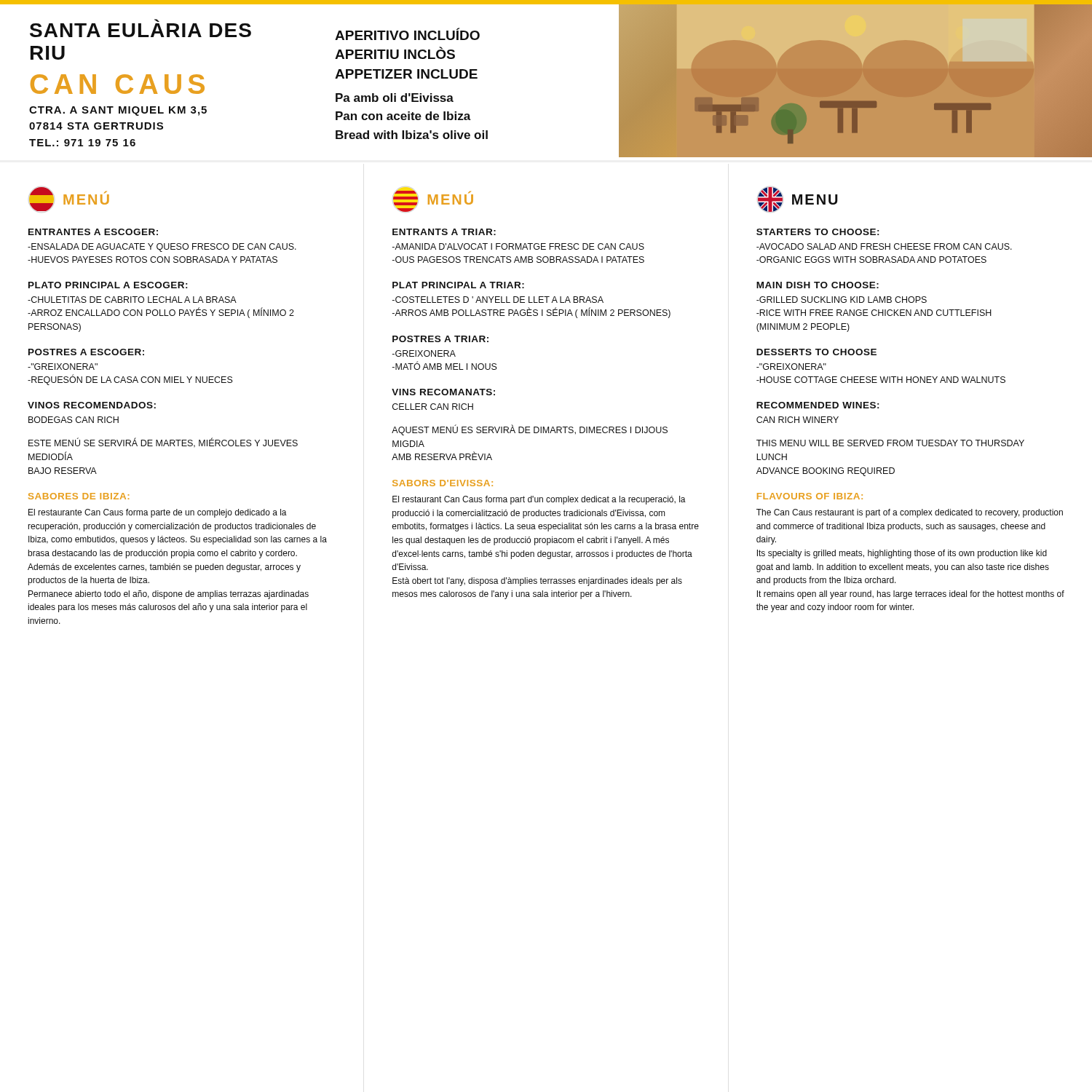Locate the list item that says "-REQUESÓN DE LA CASA CON MIEL"

click(x=130, y=380)
